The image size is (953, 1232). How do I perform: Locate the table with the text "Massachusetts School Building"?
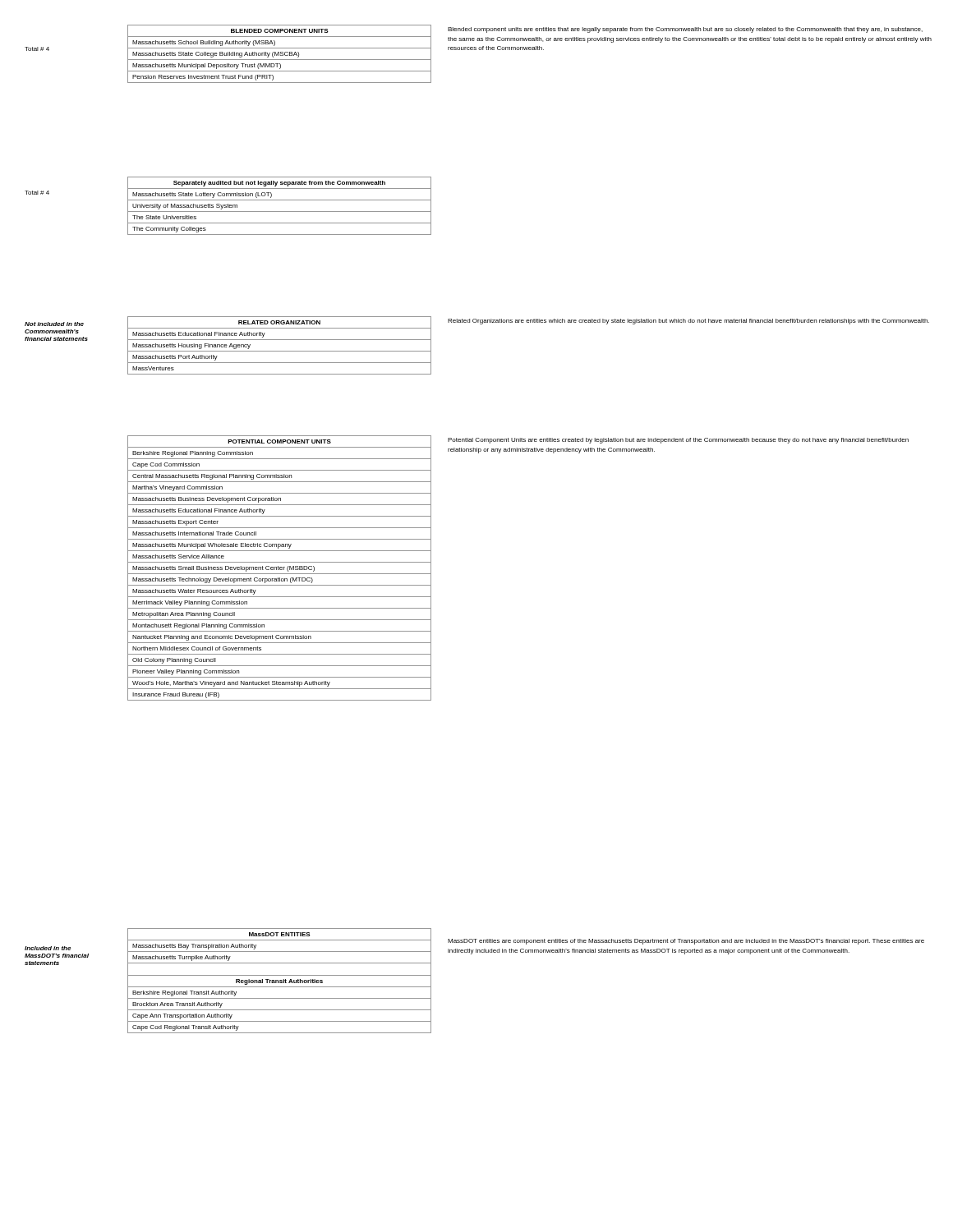(x=279, y=54)
